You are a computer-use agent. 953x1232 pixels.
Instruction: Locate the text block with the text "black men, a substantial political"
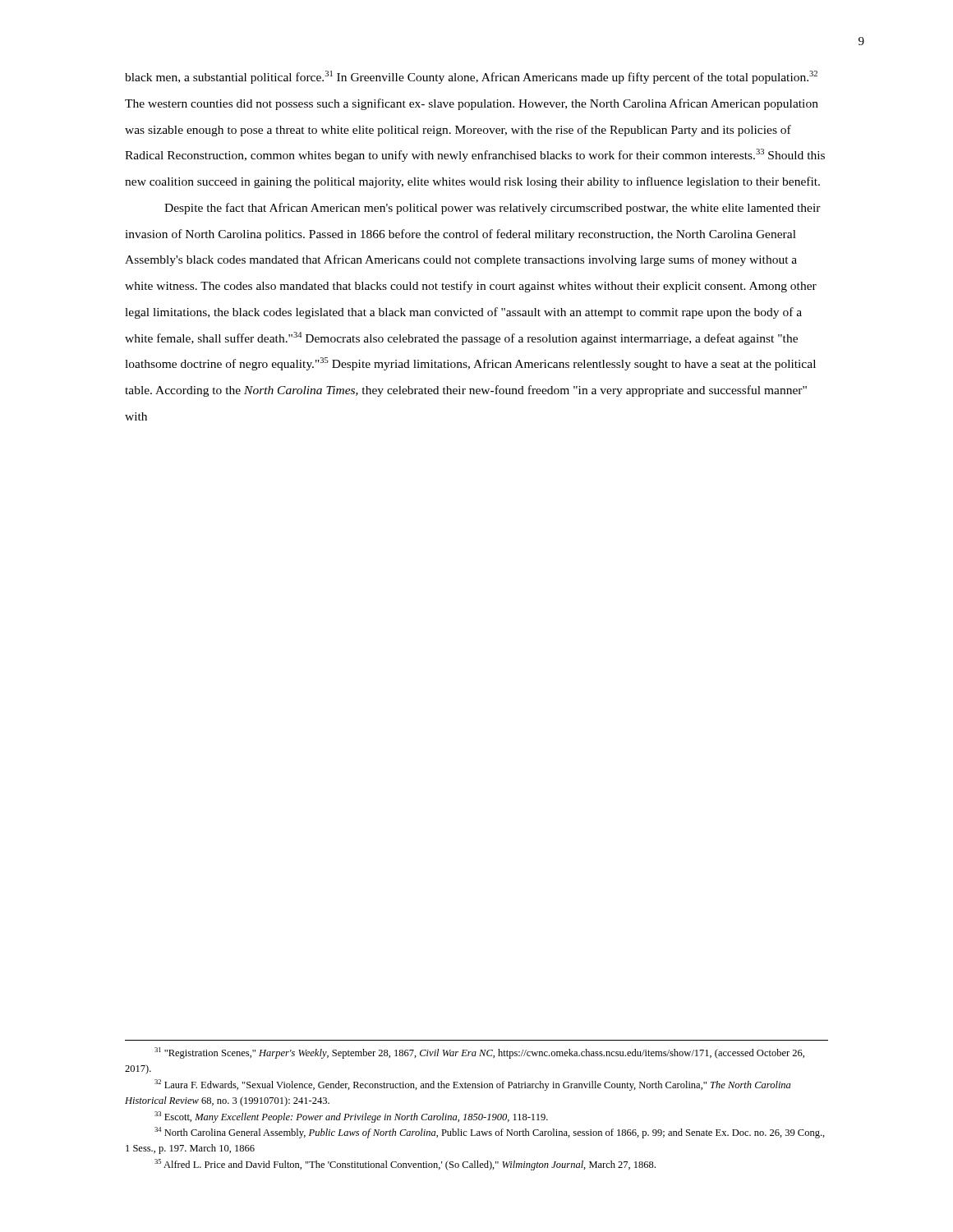[x=476, y=247]
